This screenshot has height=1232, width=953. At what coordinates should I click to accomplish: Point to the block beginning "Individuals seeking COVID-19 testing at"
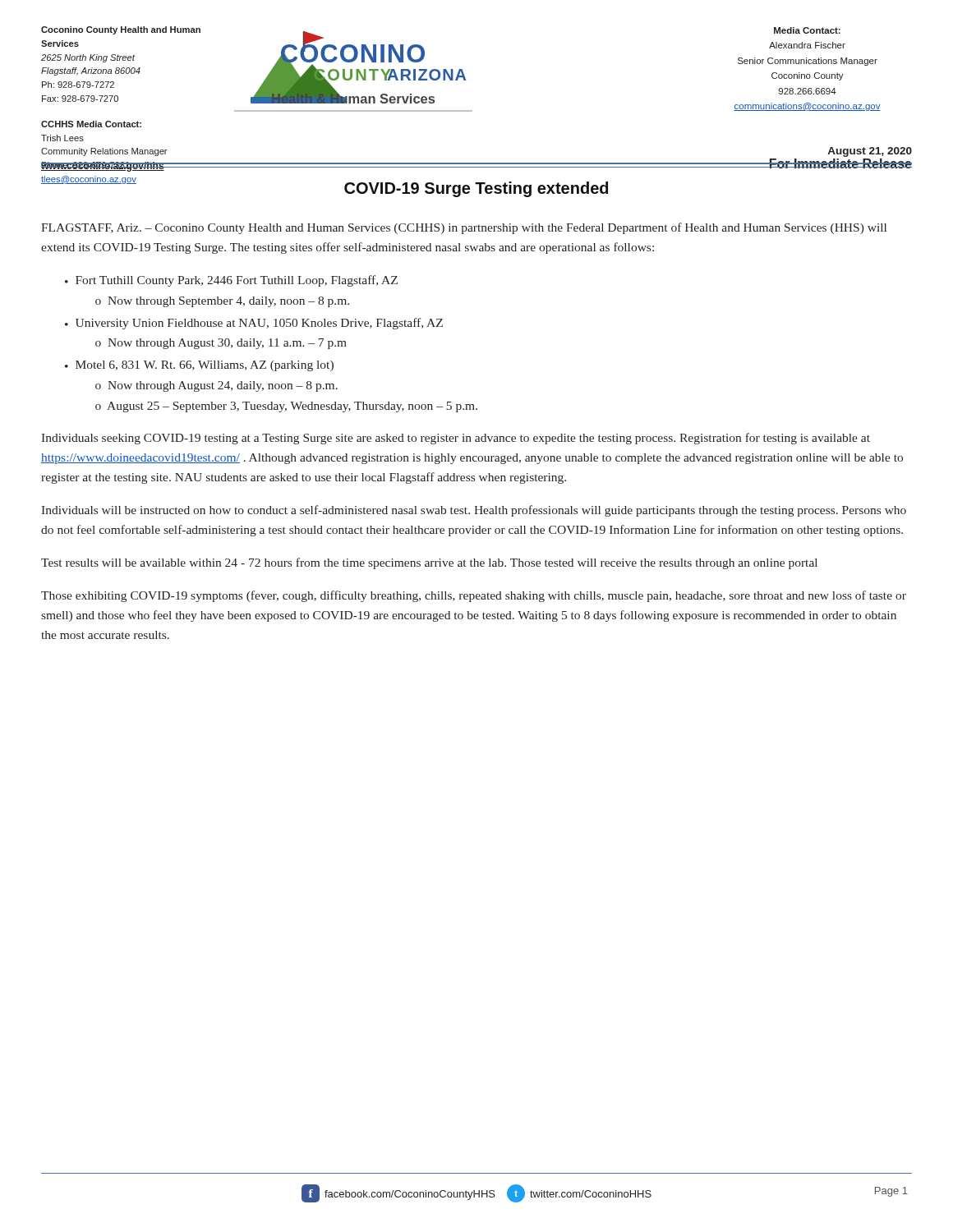click(472, 457)
